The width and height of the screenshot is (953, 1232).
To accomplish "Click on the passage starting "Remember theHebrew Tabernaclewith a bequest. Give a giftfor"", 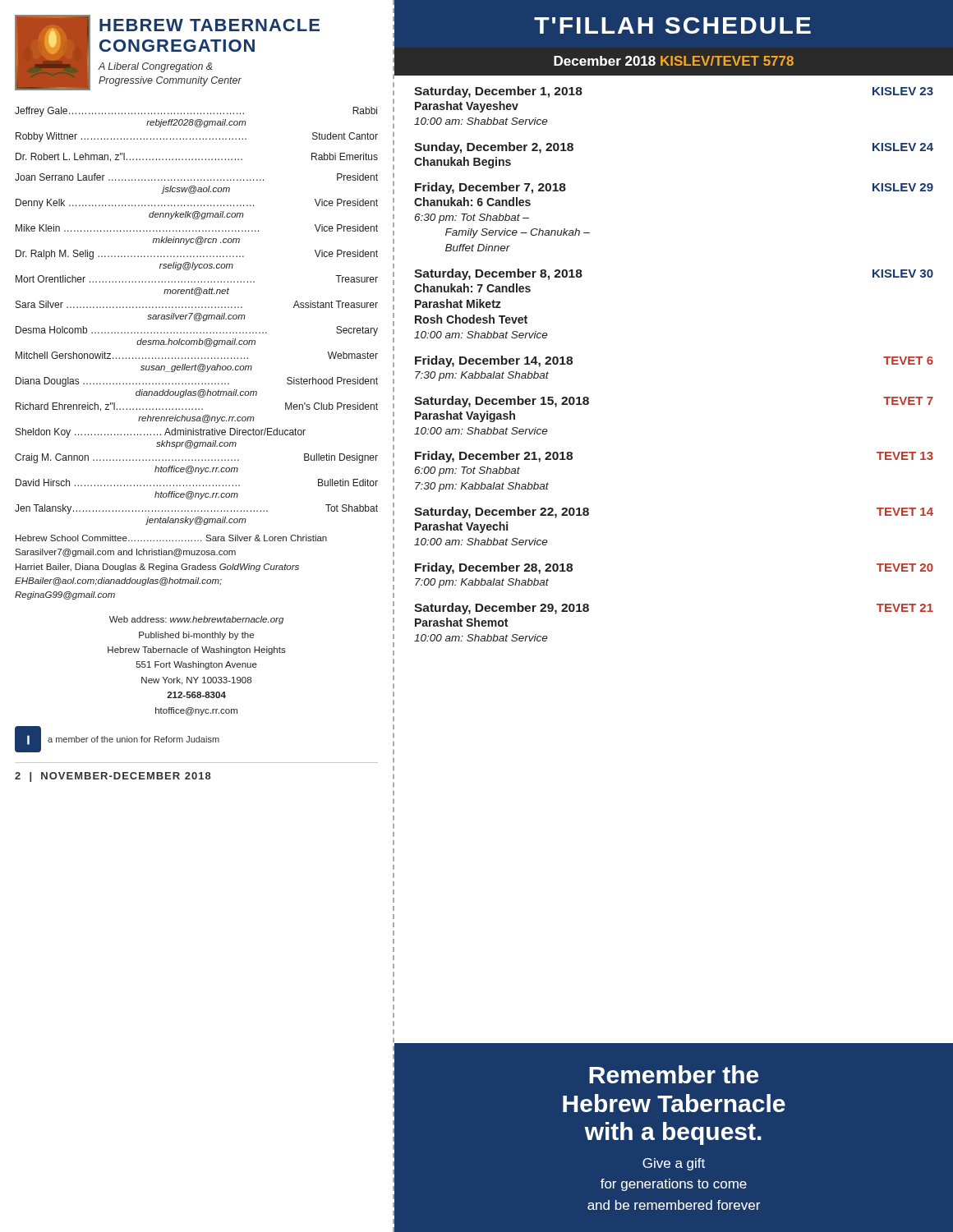I will point(674,1138).
